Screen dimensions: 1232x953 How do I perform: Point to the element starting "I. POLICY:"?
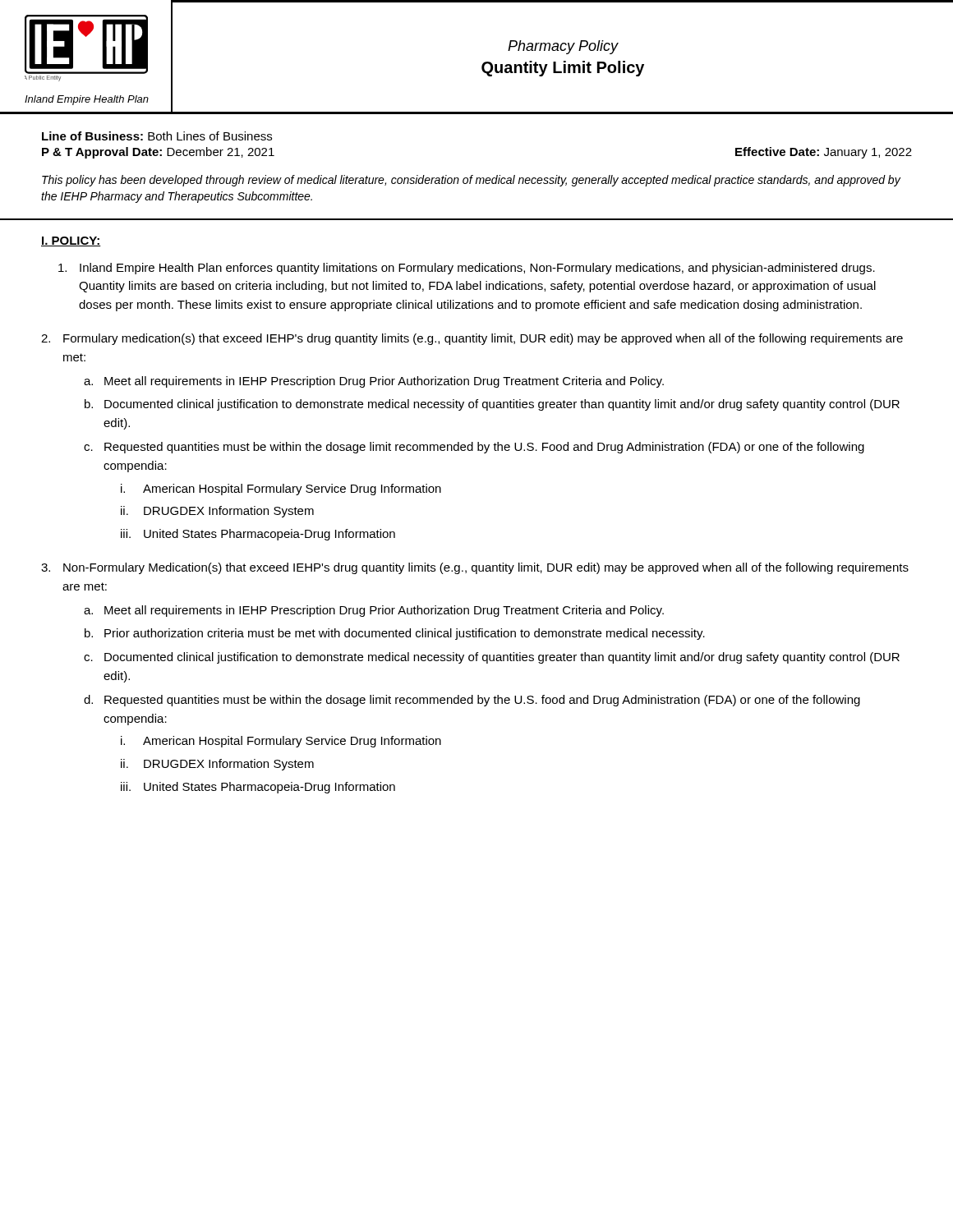point(71,240)
